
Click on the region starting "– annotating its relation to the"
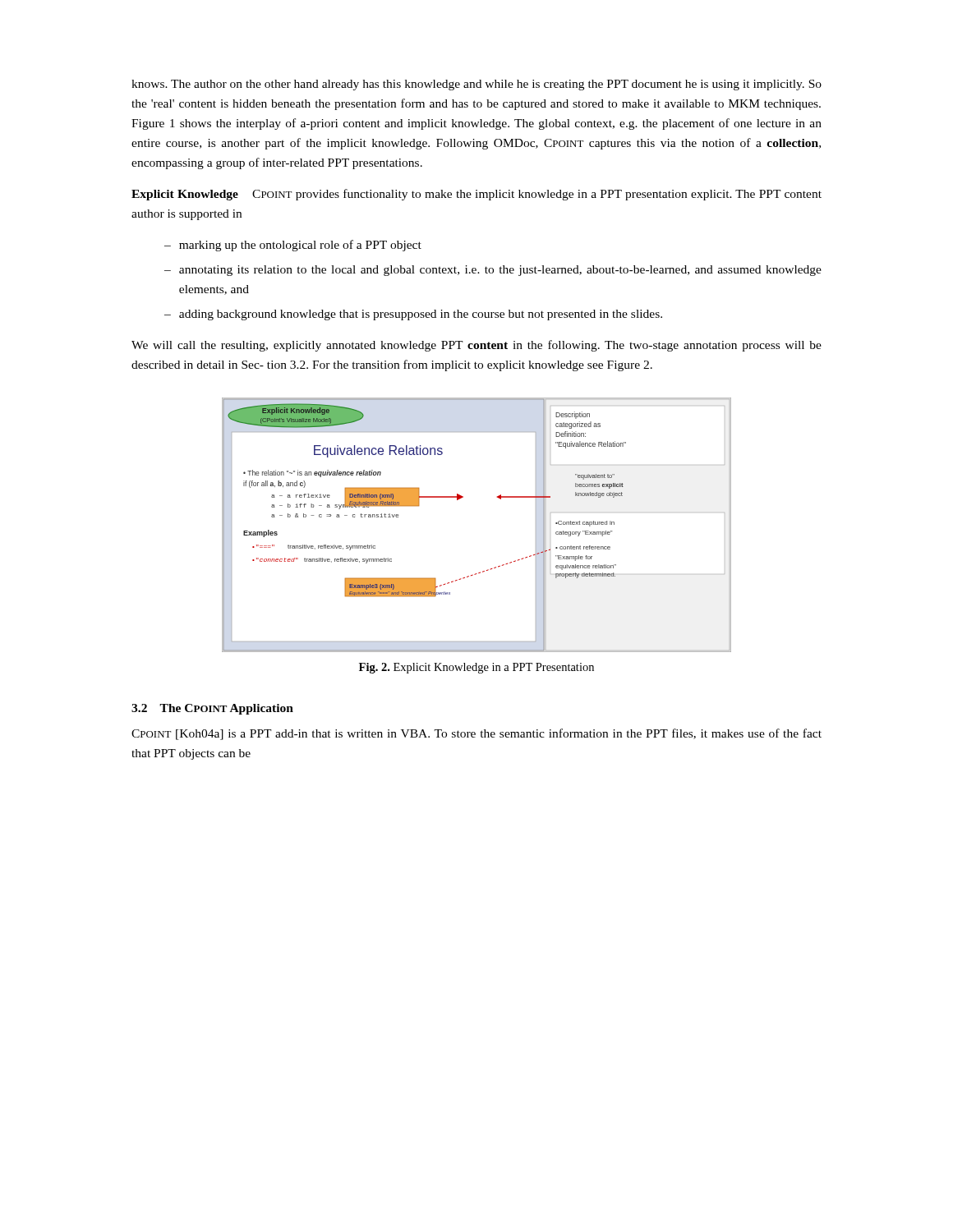(x=493, y=279)
